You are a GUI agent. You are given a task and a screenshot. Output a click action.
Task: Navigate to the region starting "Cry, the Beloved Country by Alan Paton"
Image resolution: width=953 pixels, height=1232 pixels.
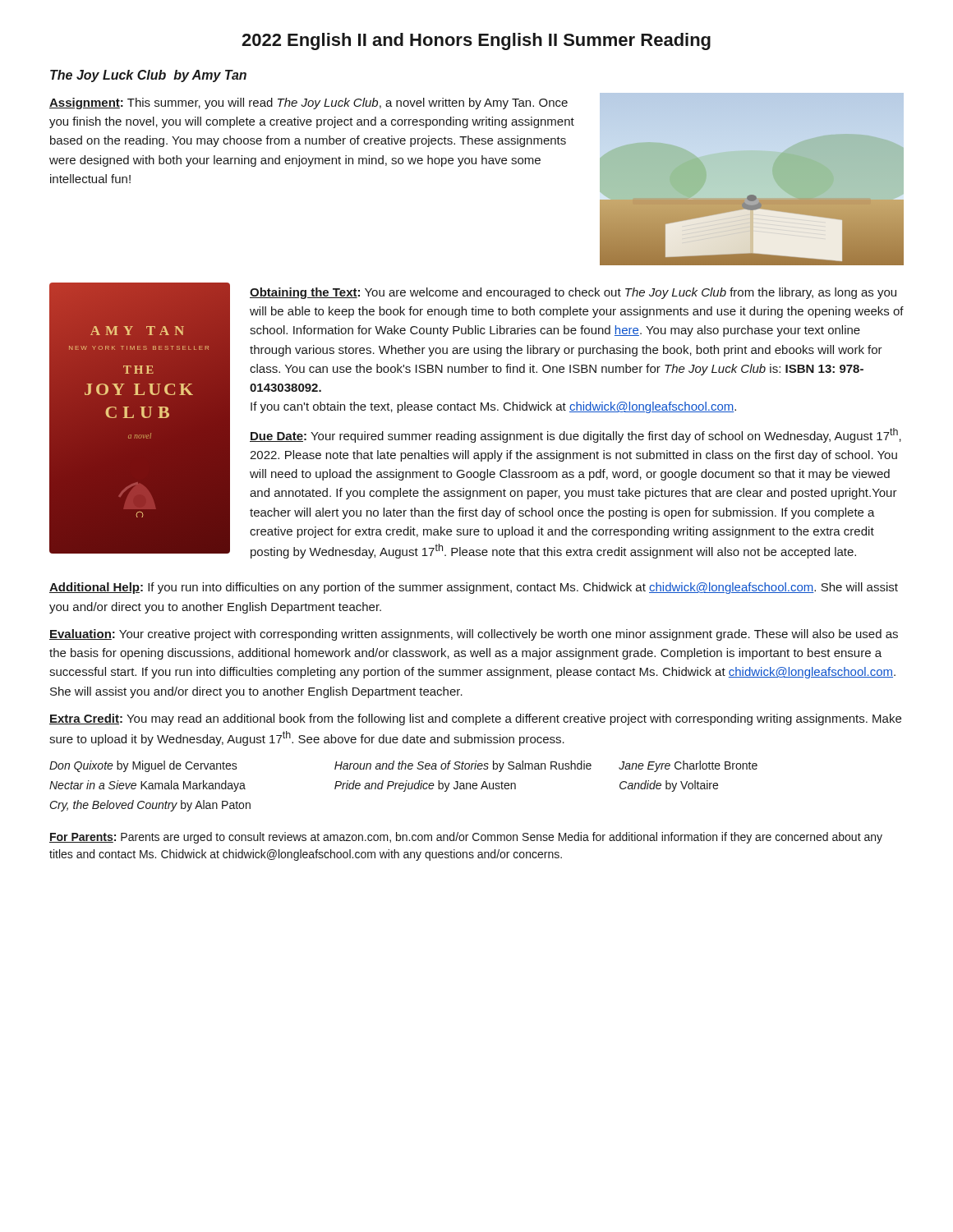click(150, 805)
